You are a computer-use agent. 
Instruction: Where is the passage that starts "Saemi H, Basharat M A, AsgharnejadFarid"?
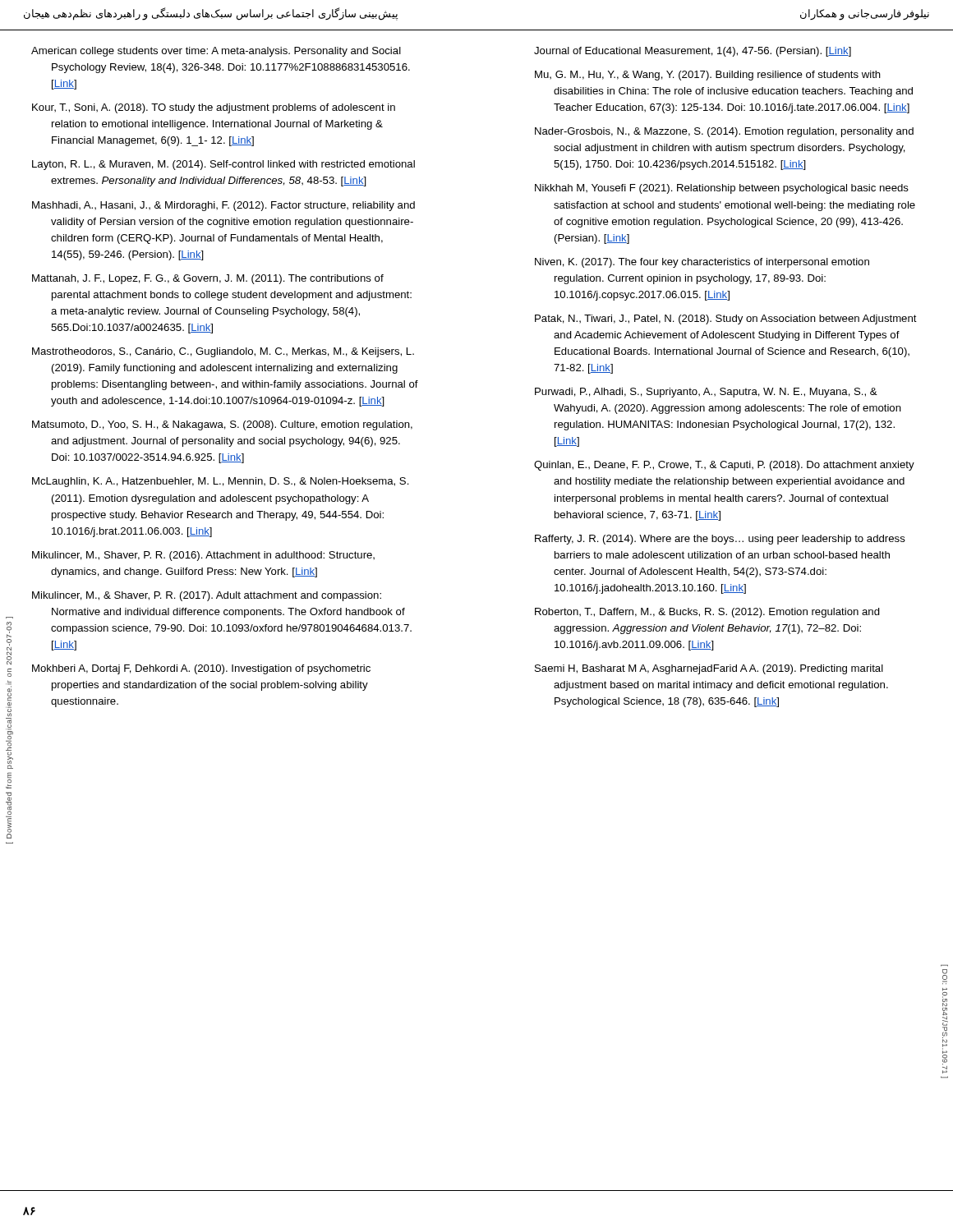pyautogui.click(x=711, y=685)
